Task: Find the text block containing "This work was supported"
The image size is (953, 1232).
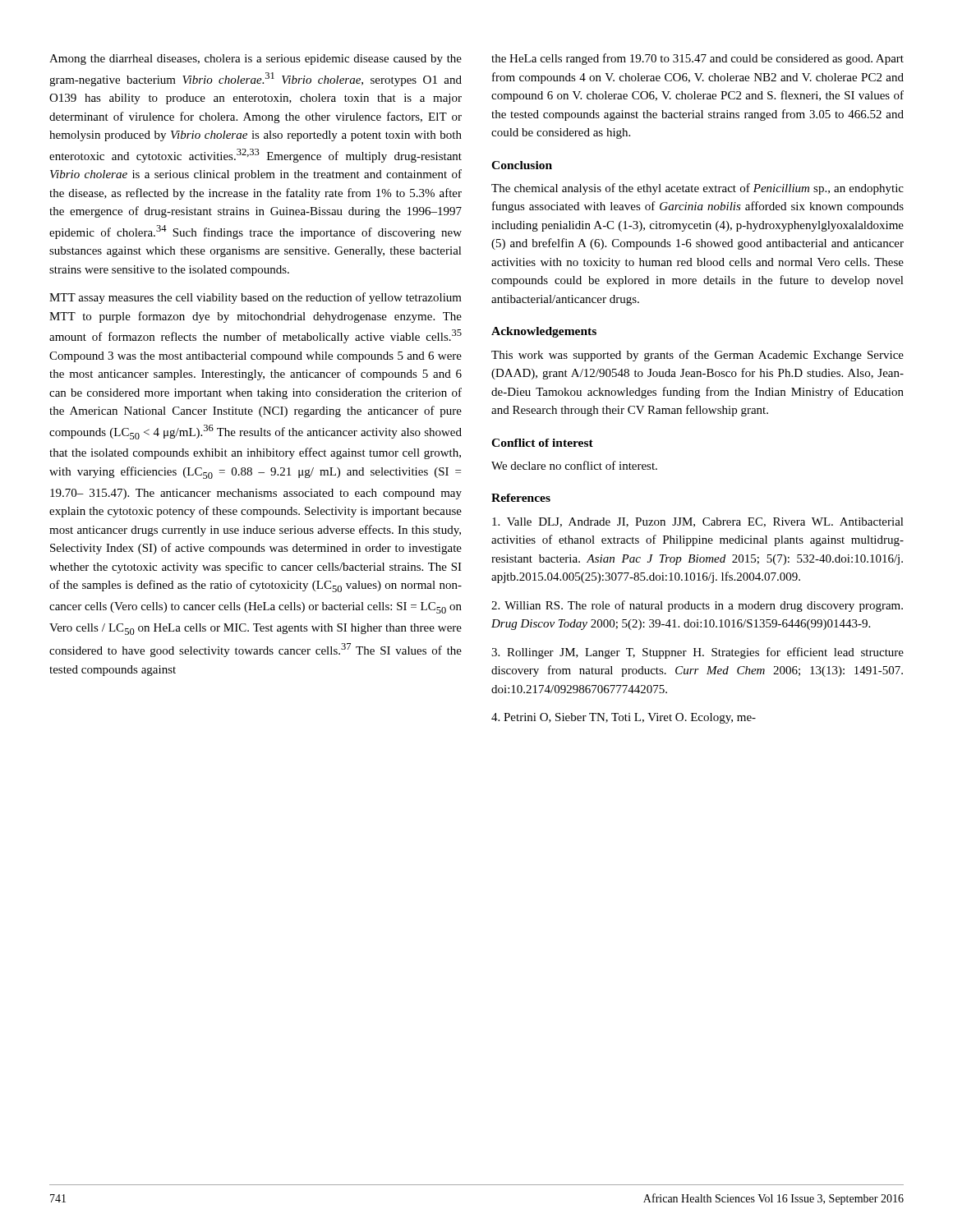Action: coord(698,382)
